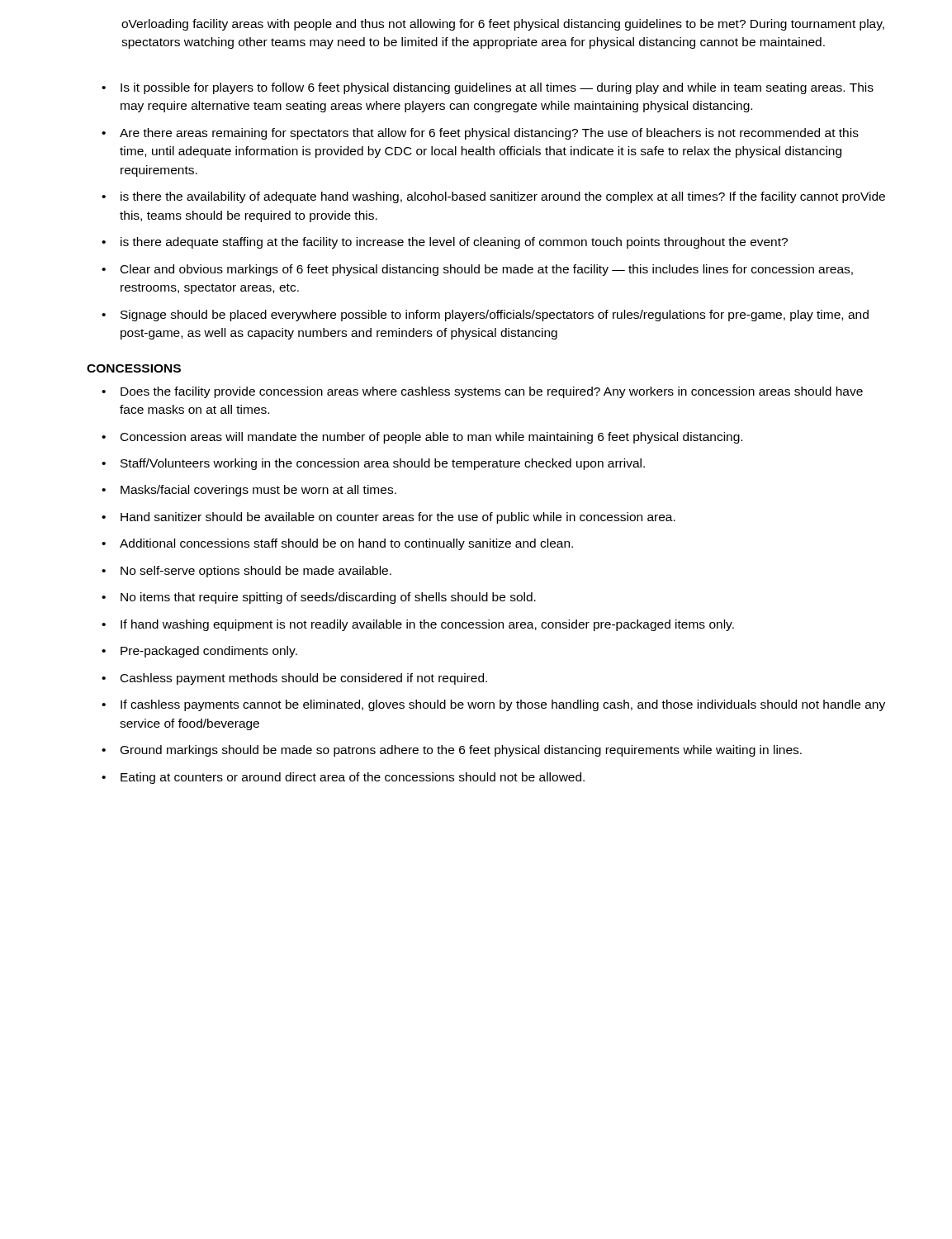Navigate to the block starting "• Pre-packaged condiments only."

(200, 651)
